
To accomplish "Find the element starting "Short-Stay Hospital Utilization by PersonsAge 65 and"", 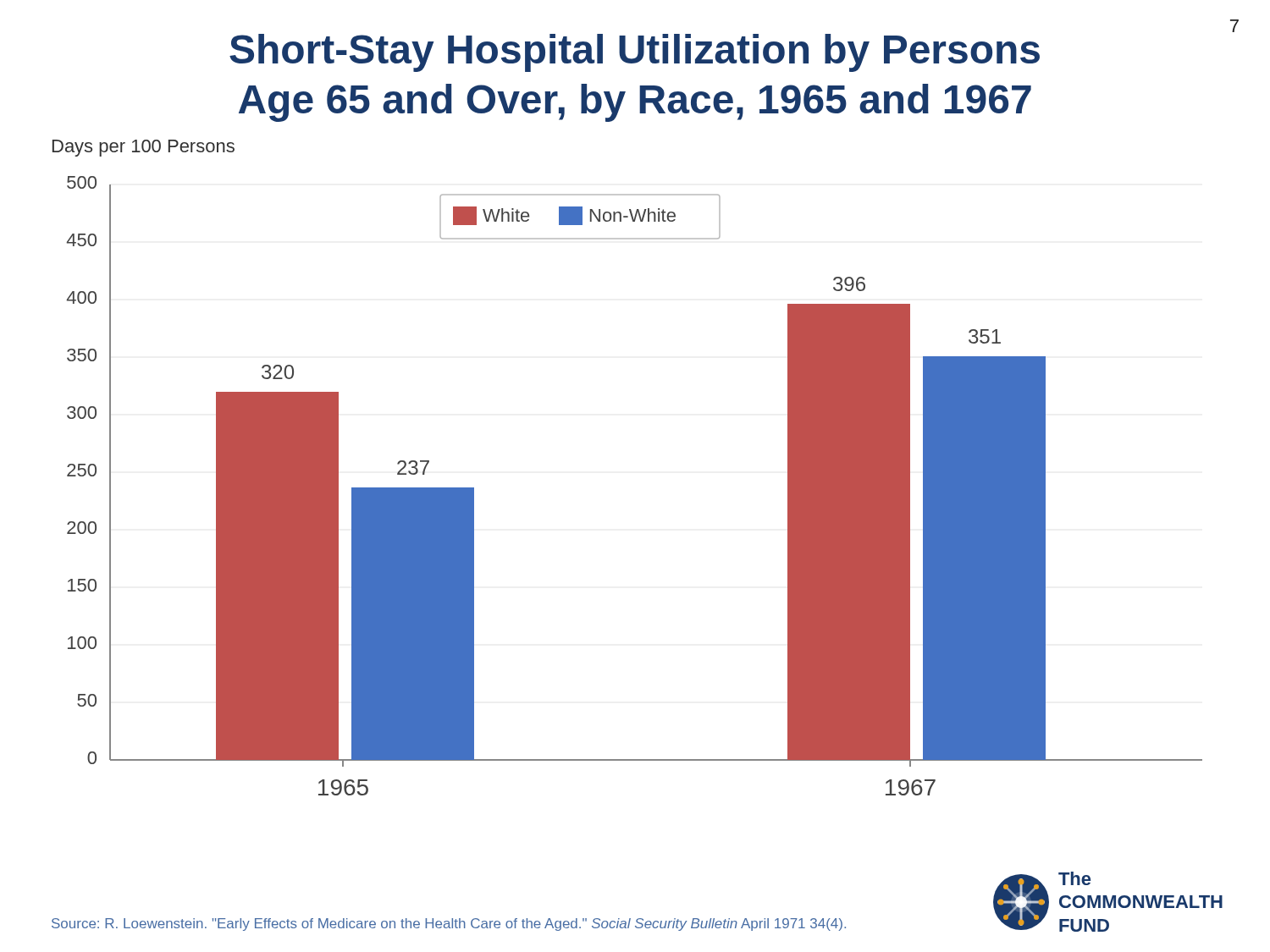I will click(635, 75).
